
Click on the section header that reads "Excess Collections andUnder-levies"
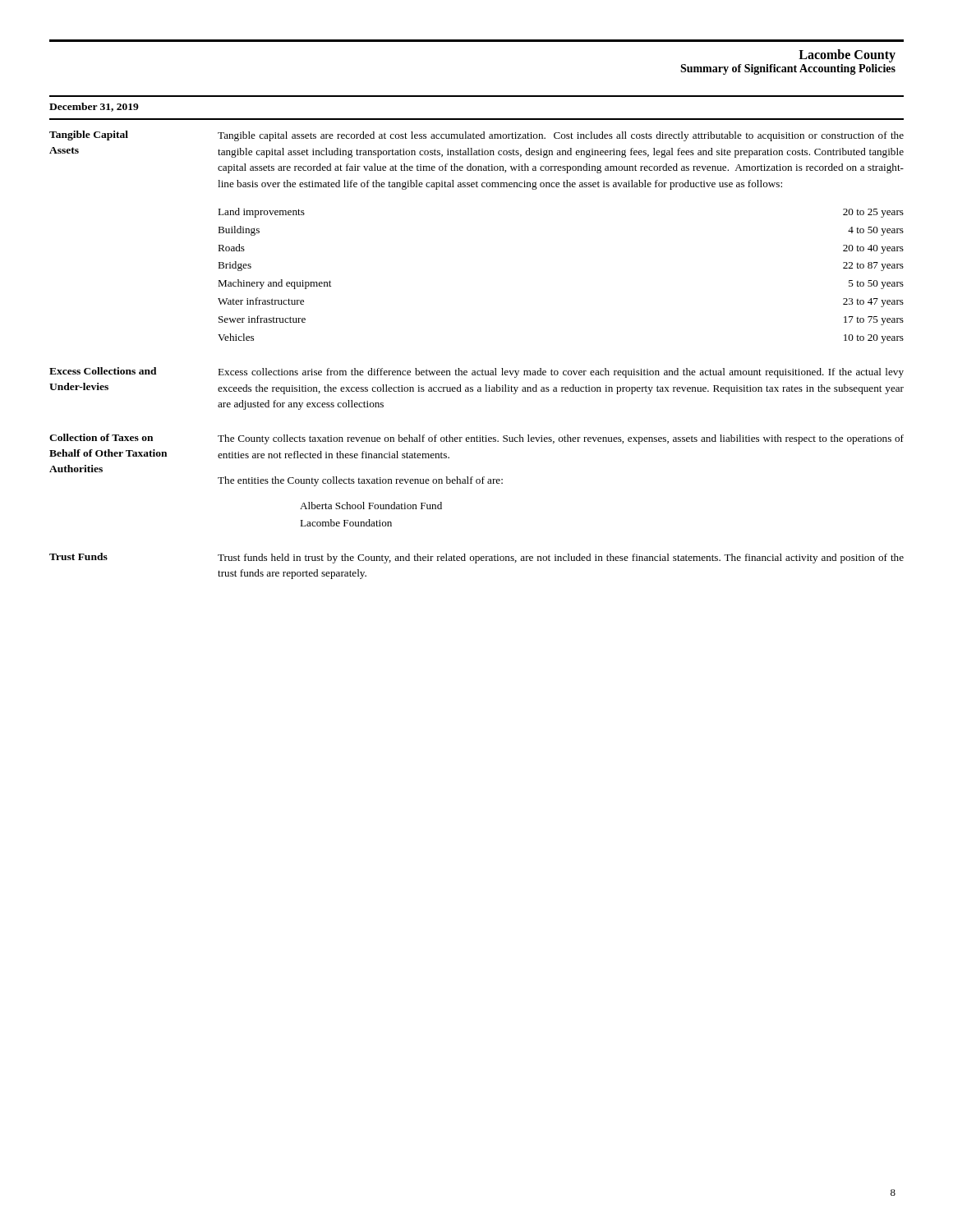(x=103, y=379)
